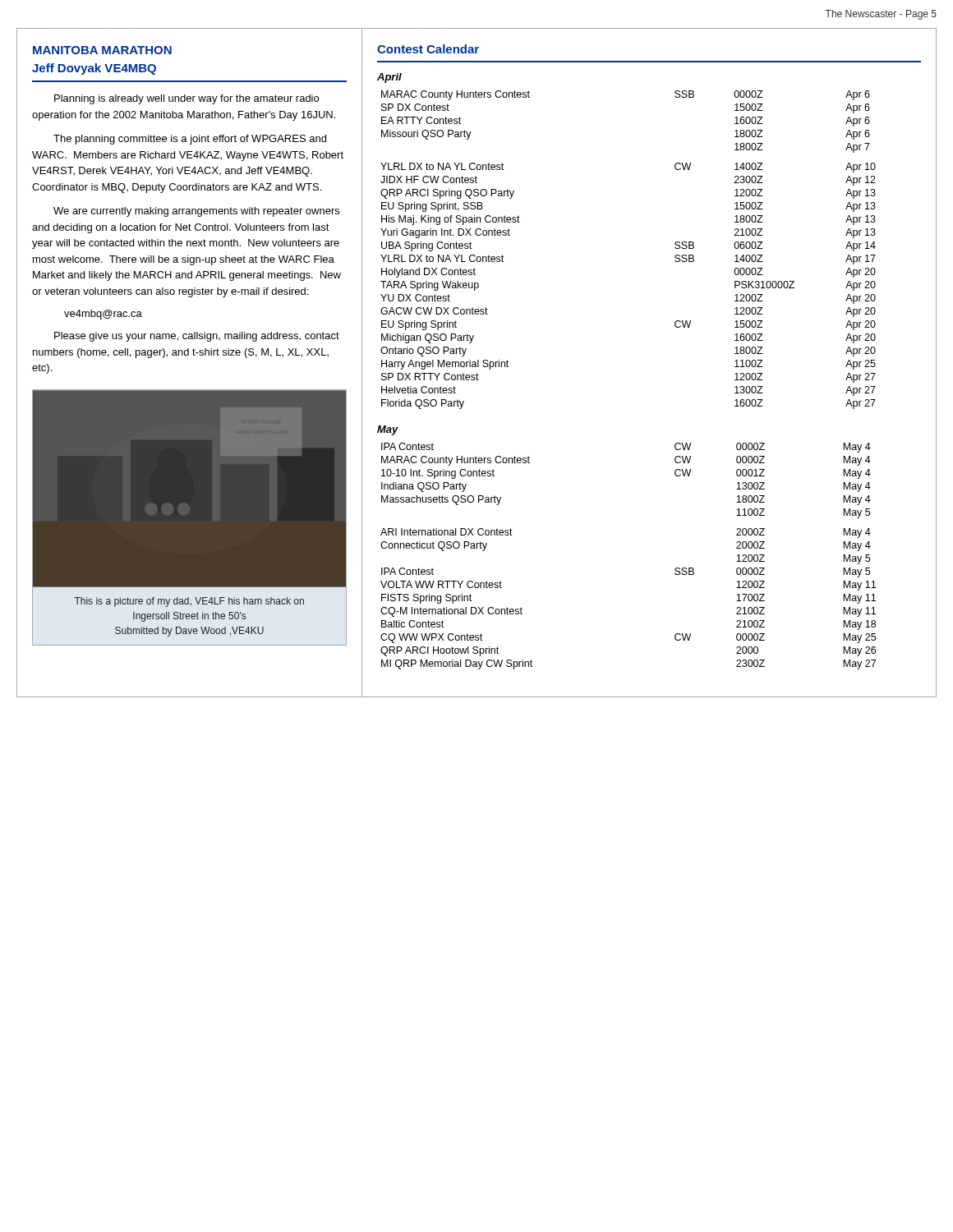The width and height of the screenshot is (953, 1232).
Task: Locate the text starting "Please give us your"
Action: 186,351
